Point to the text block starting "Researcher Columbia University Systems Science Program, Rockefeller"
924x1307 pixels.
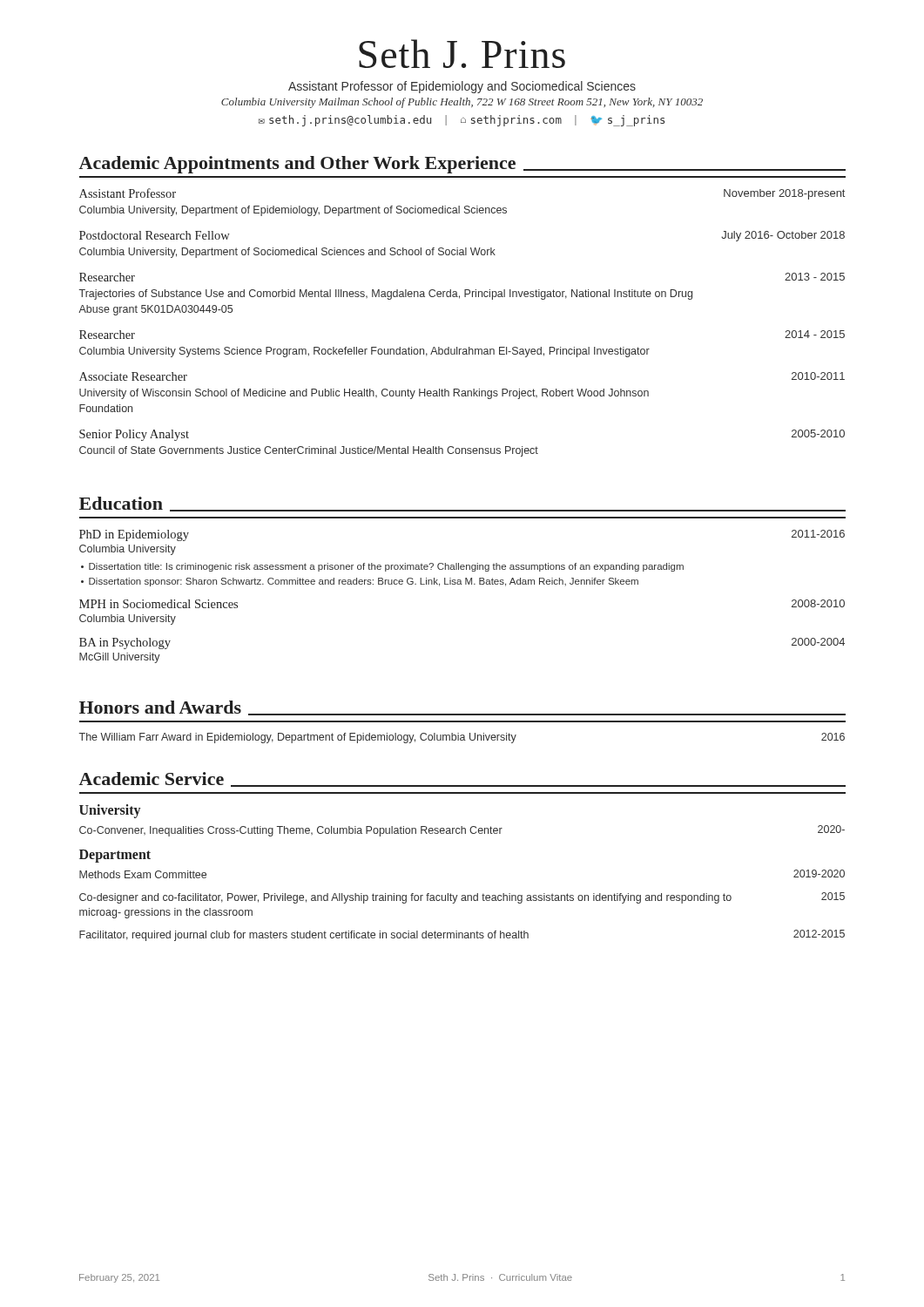coord(462,348)
